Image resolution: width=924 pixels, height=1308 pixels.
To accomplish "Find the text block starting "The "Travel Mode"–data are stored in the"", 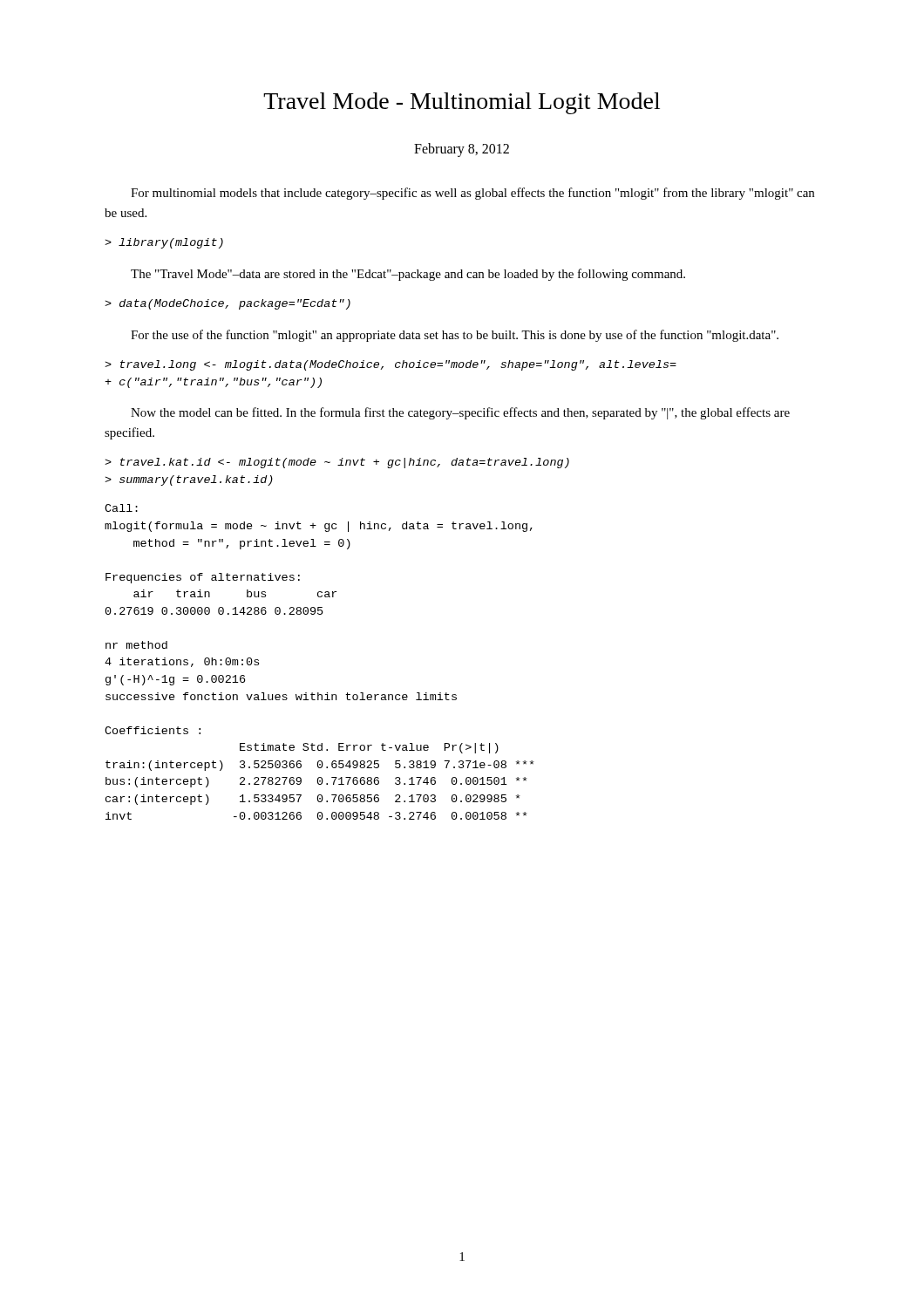I will (x=462, y=274).
